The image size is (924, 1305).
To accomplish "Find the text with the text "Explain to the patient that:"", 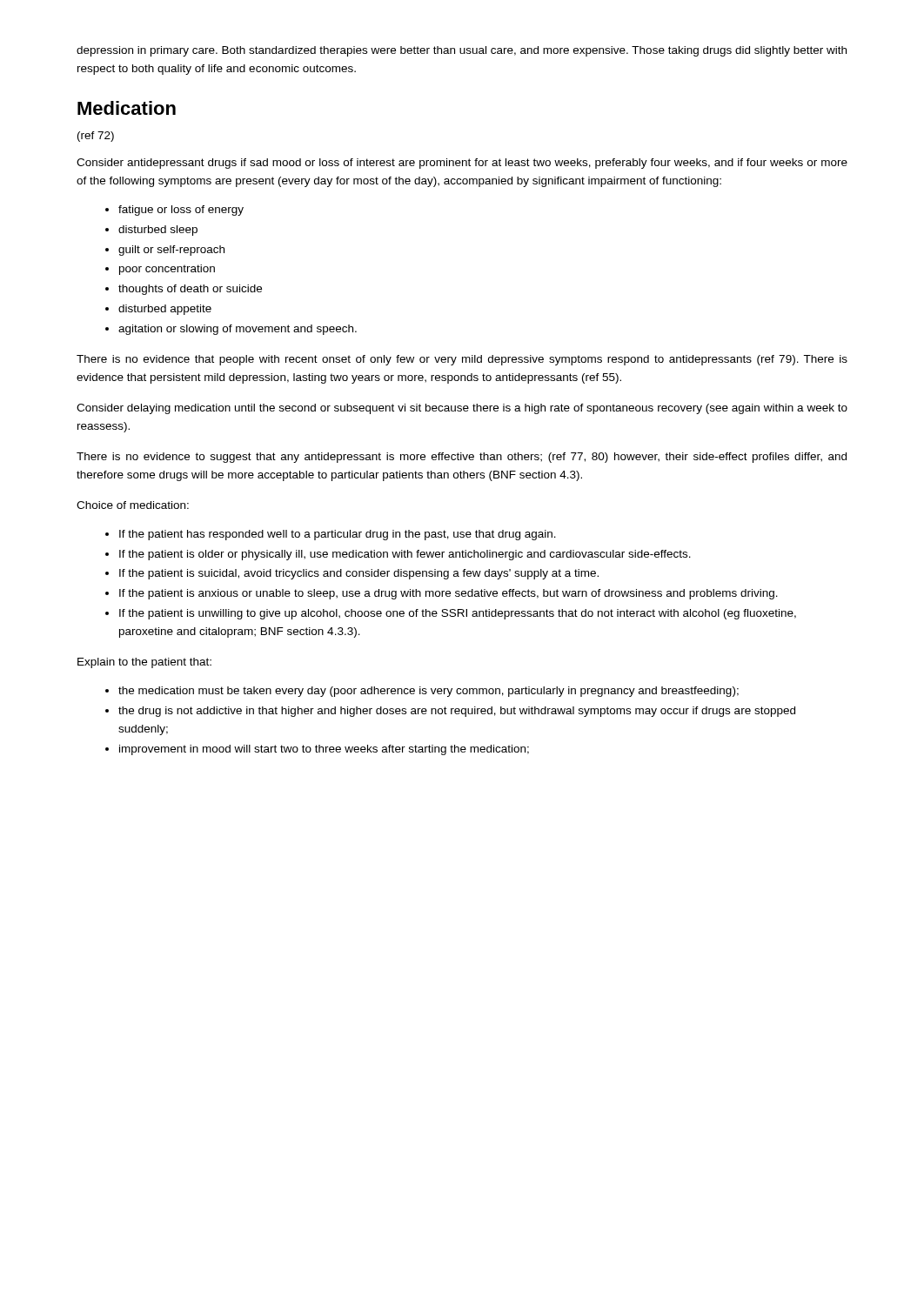I will (x=145, y=662).
